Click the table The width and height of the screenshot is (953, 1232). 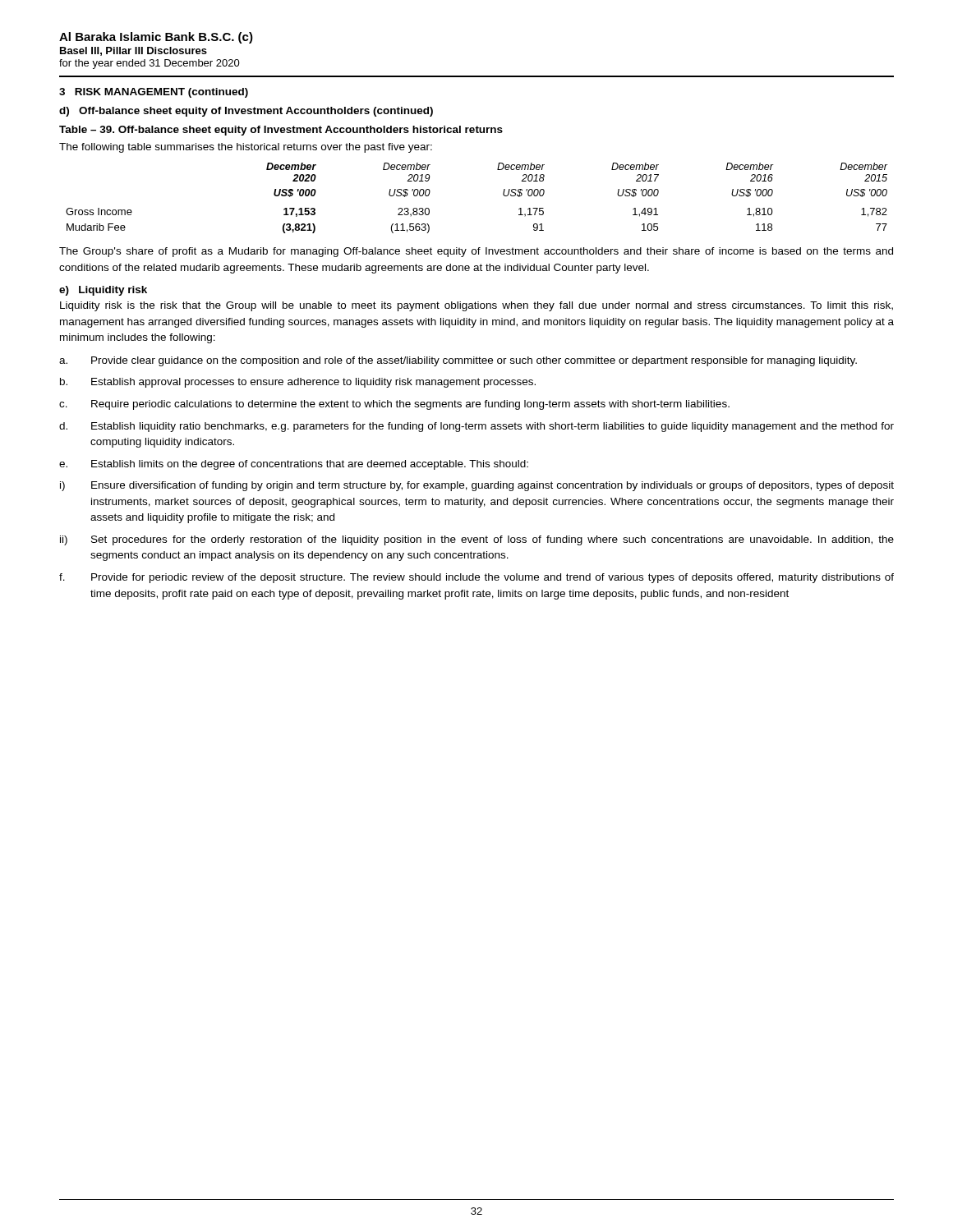[476, 197]
